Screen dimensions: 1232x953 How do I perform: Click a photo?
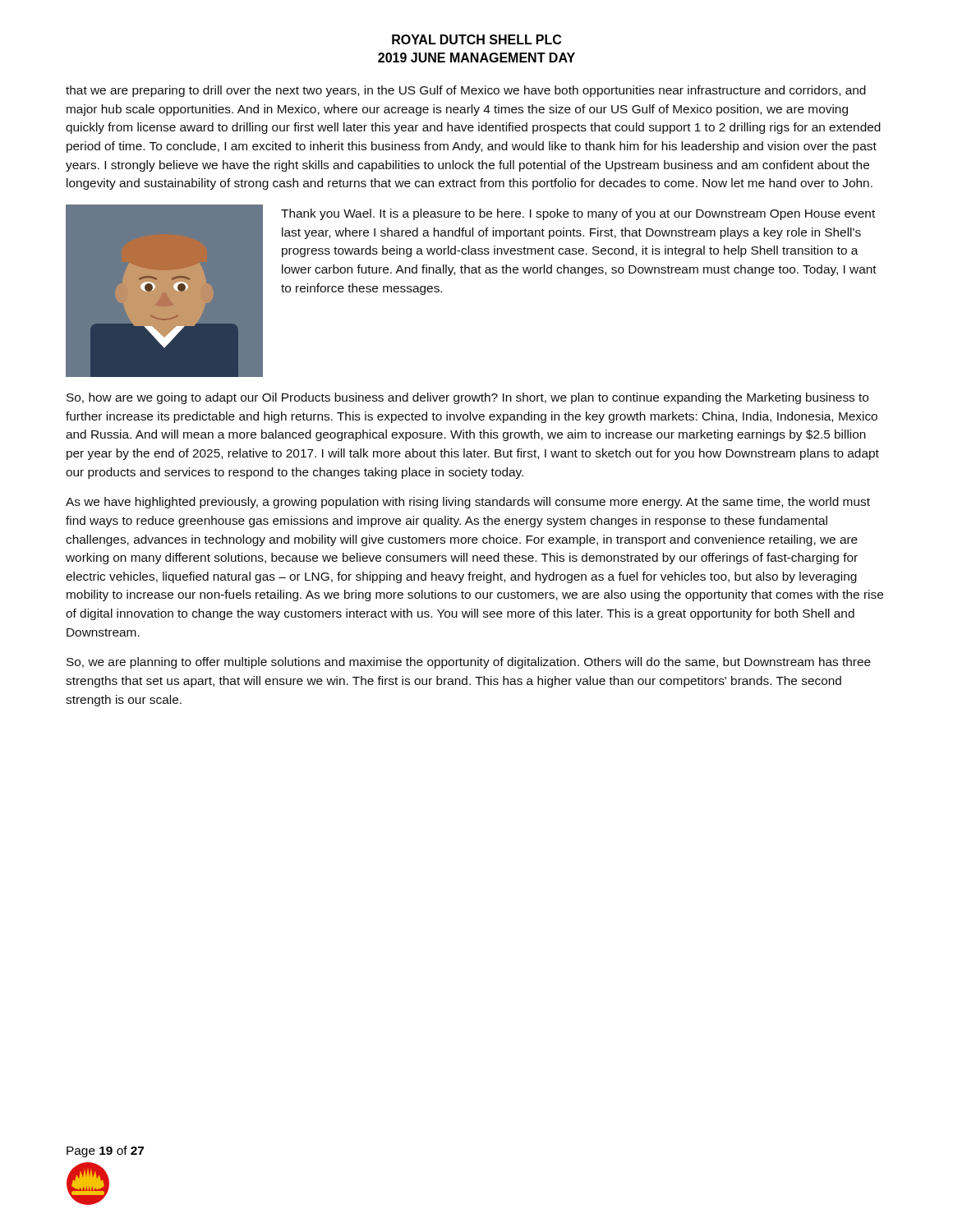[164, 291]
